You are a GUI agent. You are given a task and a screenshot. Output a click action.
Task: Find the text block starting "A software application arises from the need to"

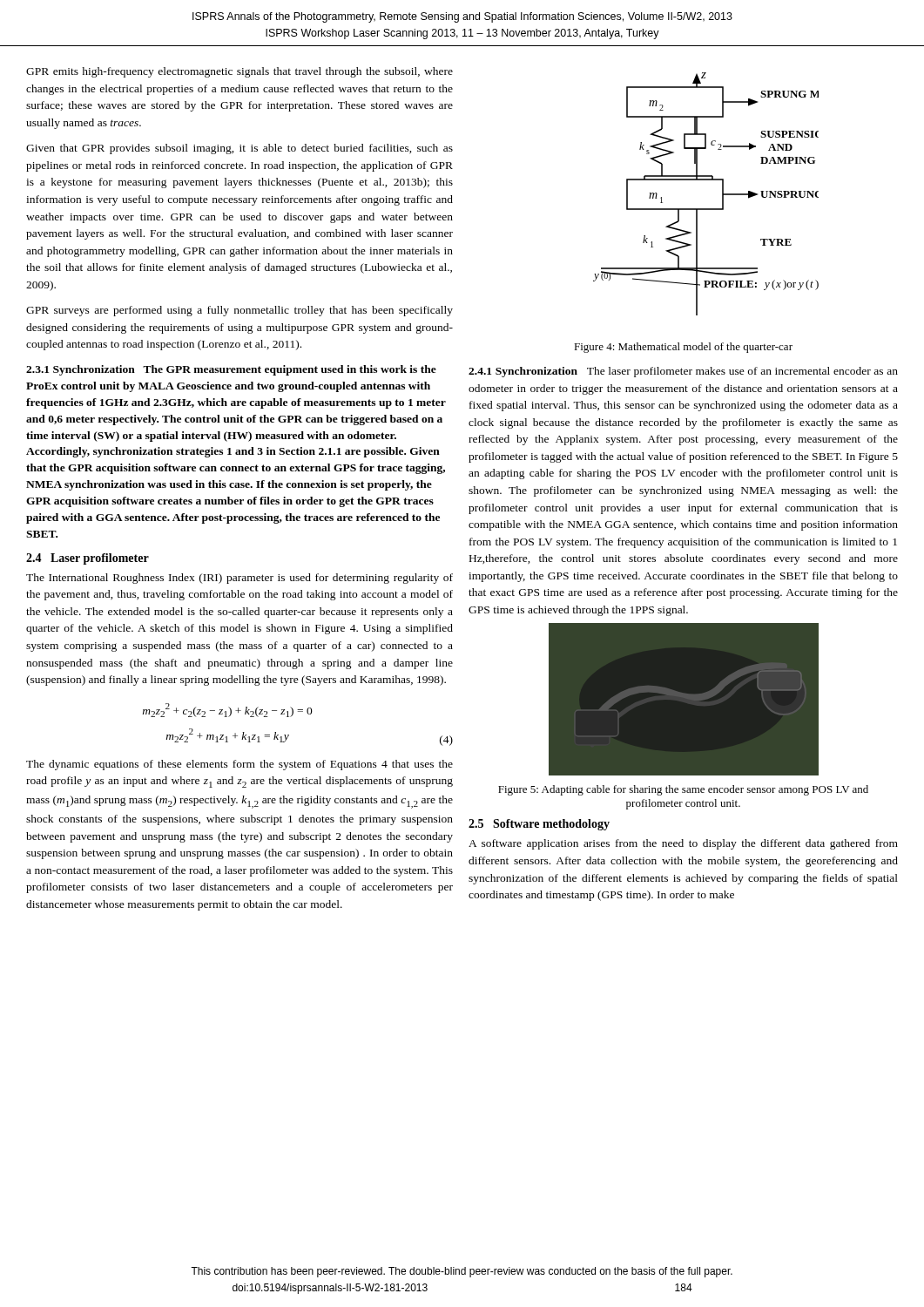click(x=683, y=869)
